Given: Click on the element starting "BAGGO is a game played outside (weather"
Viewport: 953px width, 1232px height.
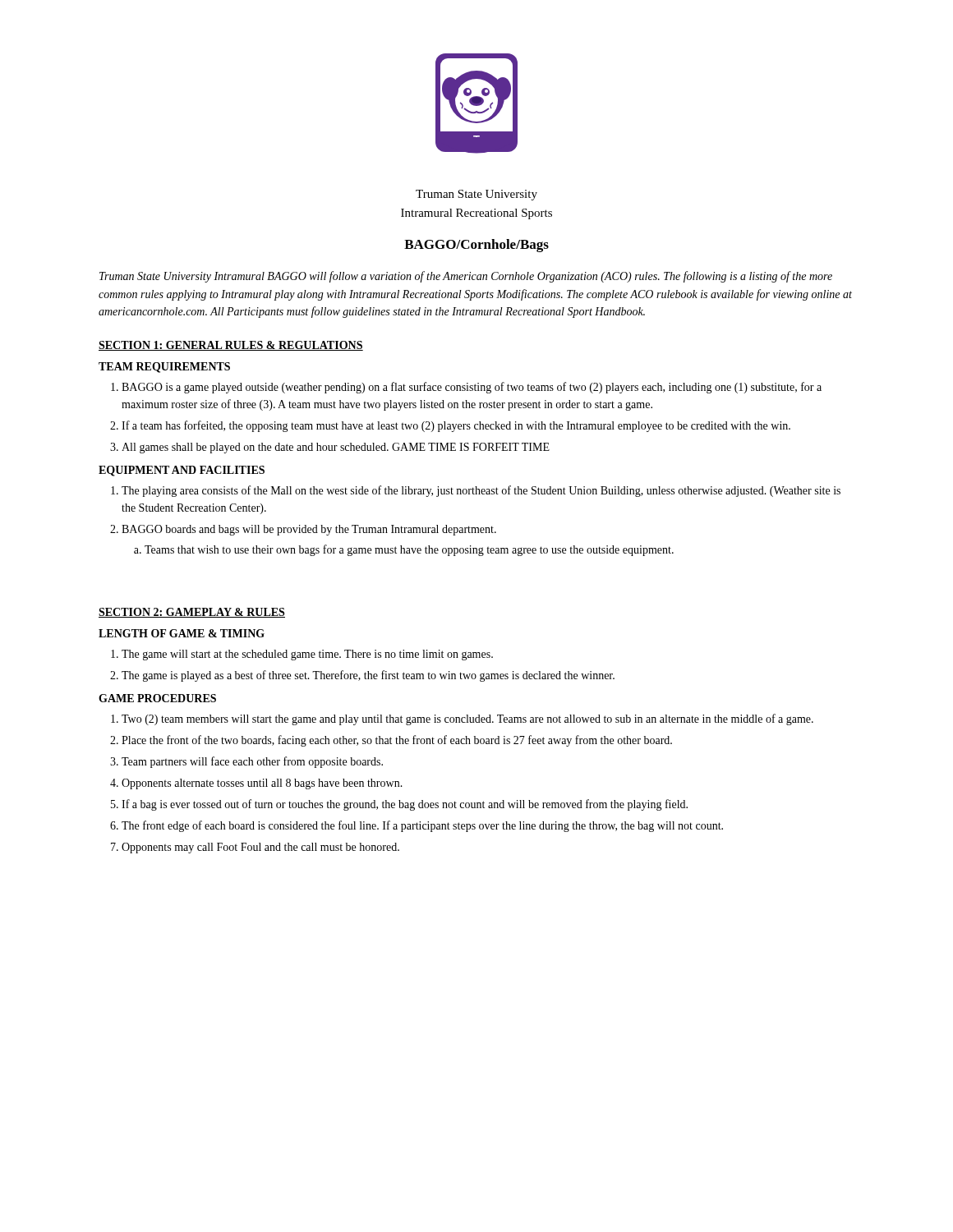Looking at the screenshot, I should pos(476,417).
